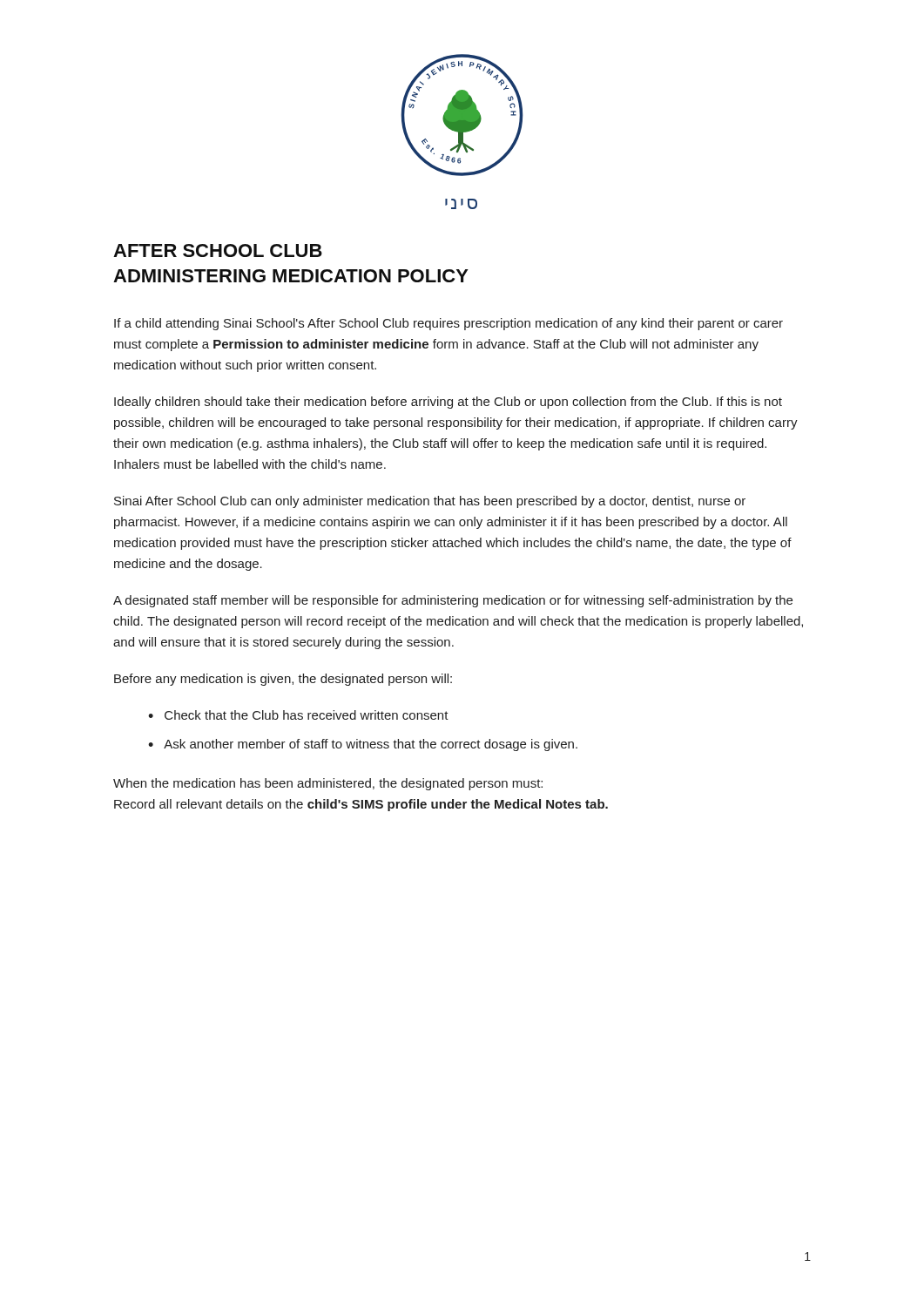Click the passage that begins "Before any medication is given, the designated"
The width and height of the screenshot is (924, 1307).
coord(283,679)
